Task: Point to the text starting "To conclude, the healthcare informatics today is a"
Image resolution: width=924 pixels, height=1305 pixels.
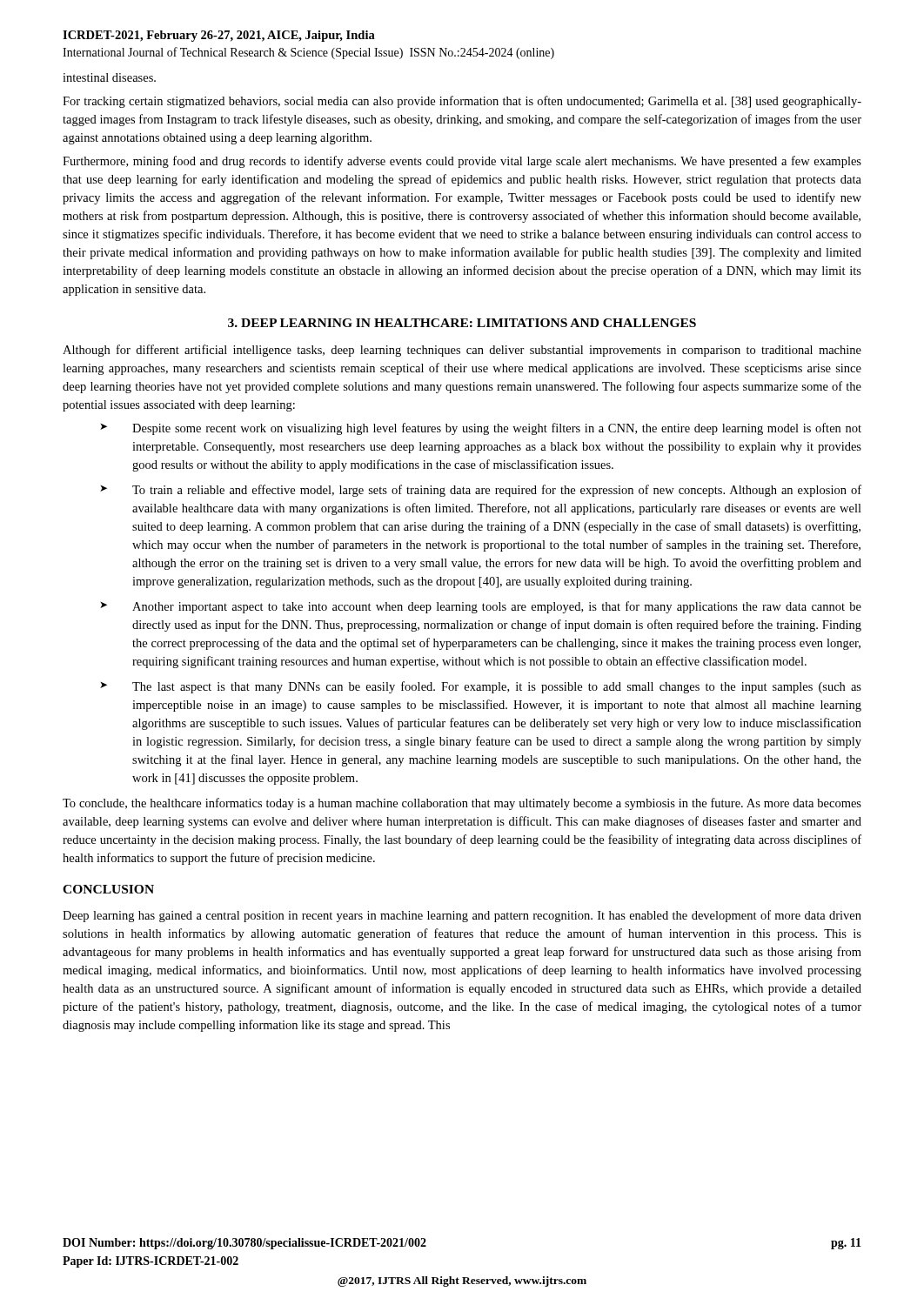Action: pos(462,831)
